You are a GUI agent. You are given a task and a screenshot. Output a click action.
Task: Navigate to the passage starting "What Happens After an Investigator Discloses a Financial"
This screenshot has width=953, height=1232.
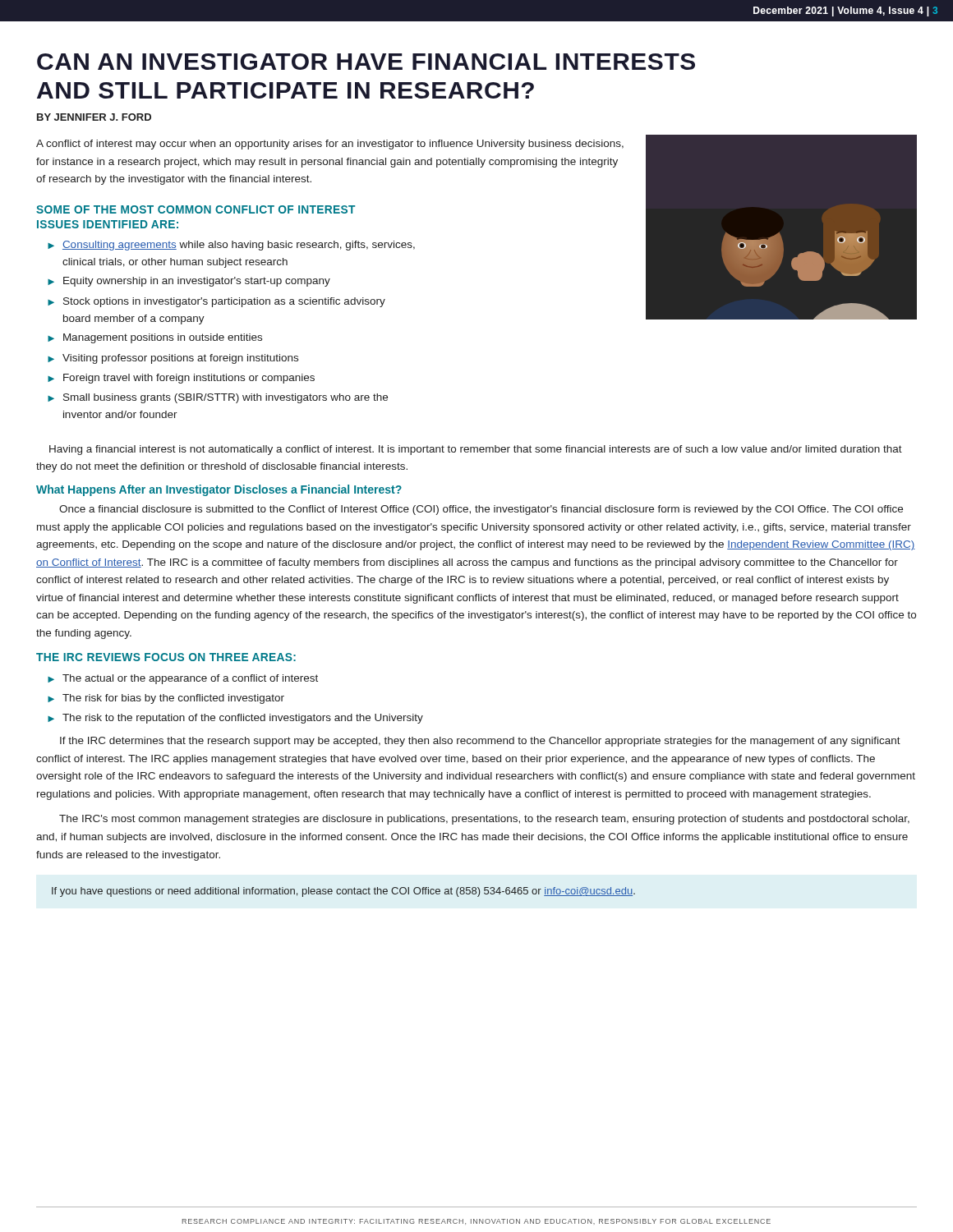tap(219, 489)
